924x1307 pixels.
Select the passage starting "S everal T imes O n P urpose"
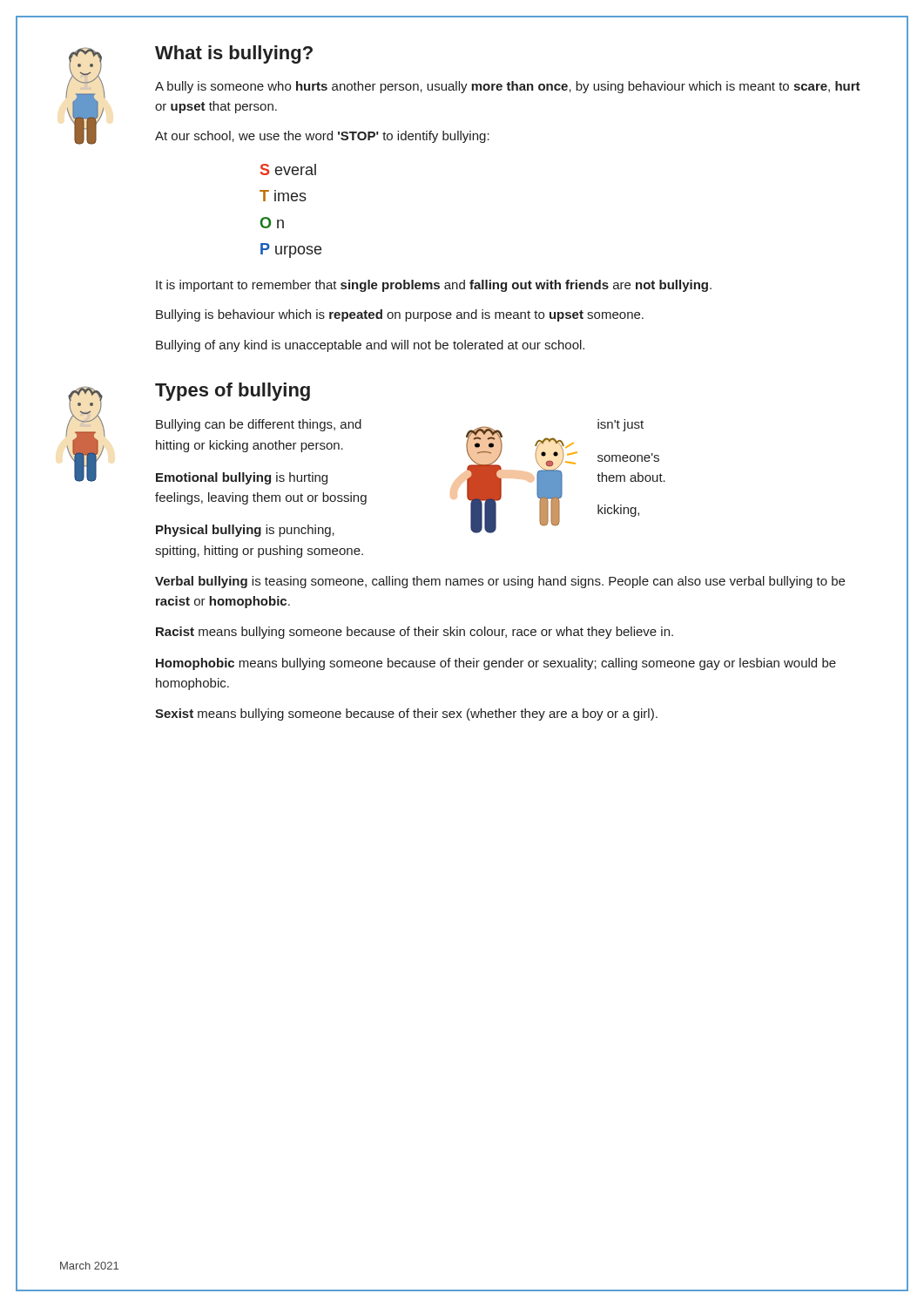click(x=288, y=169)
